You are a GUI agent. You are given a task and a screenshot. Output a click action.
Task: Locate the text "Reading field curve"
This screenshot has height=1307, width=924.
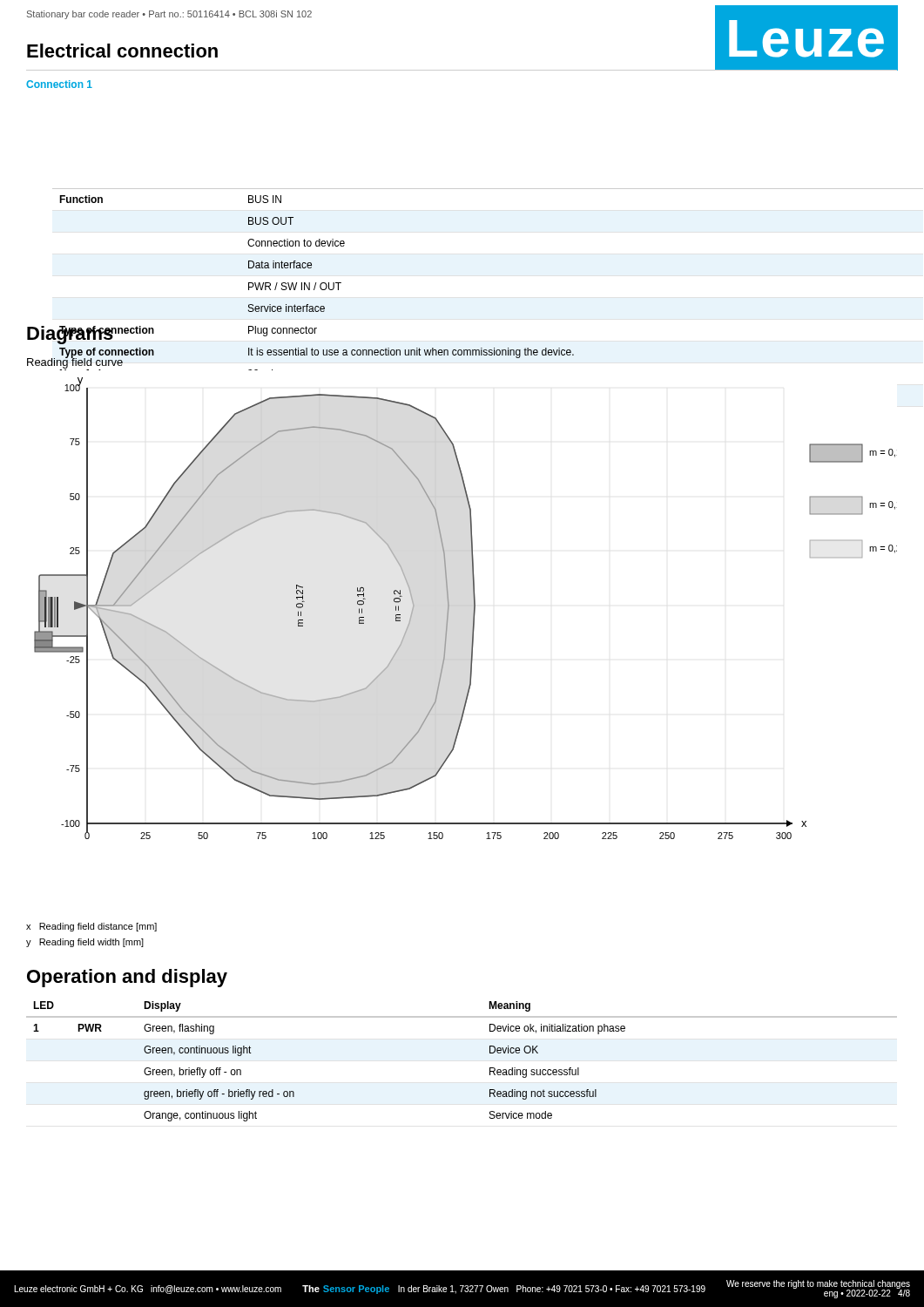[x=75, y=362]
